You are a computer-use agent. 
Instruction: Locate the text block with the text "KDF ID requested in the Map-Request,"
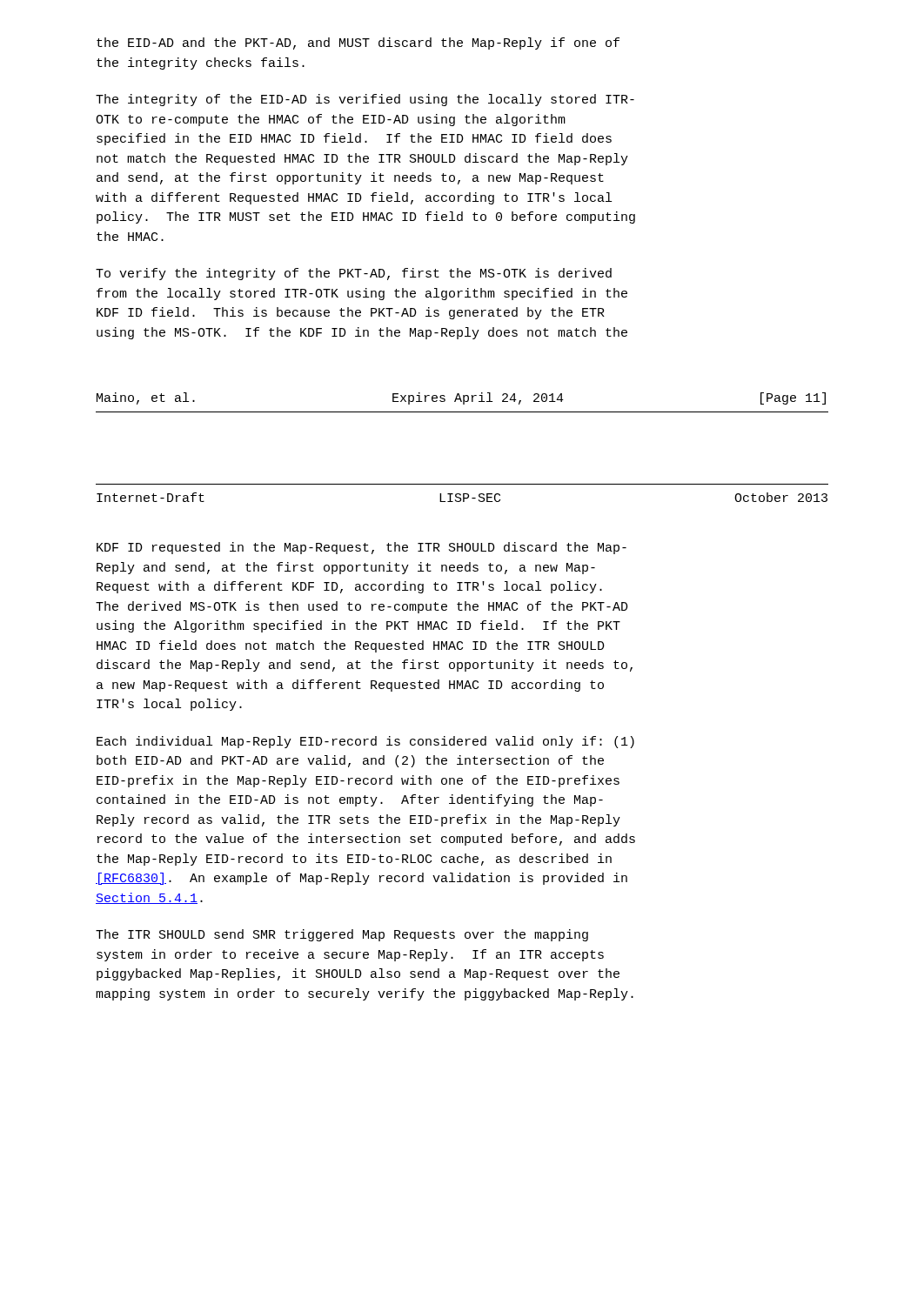pos(366,627)
